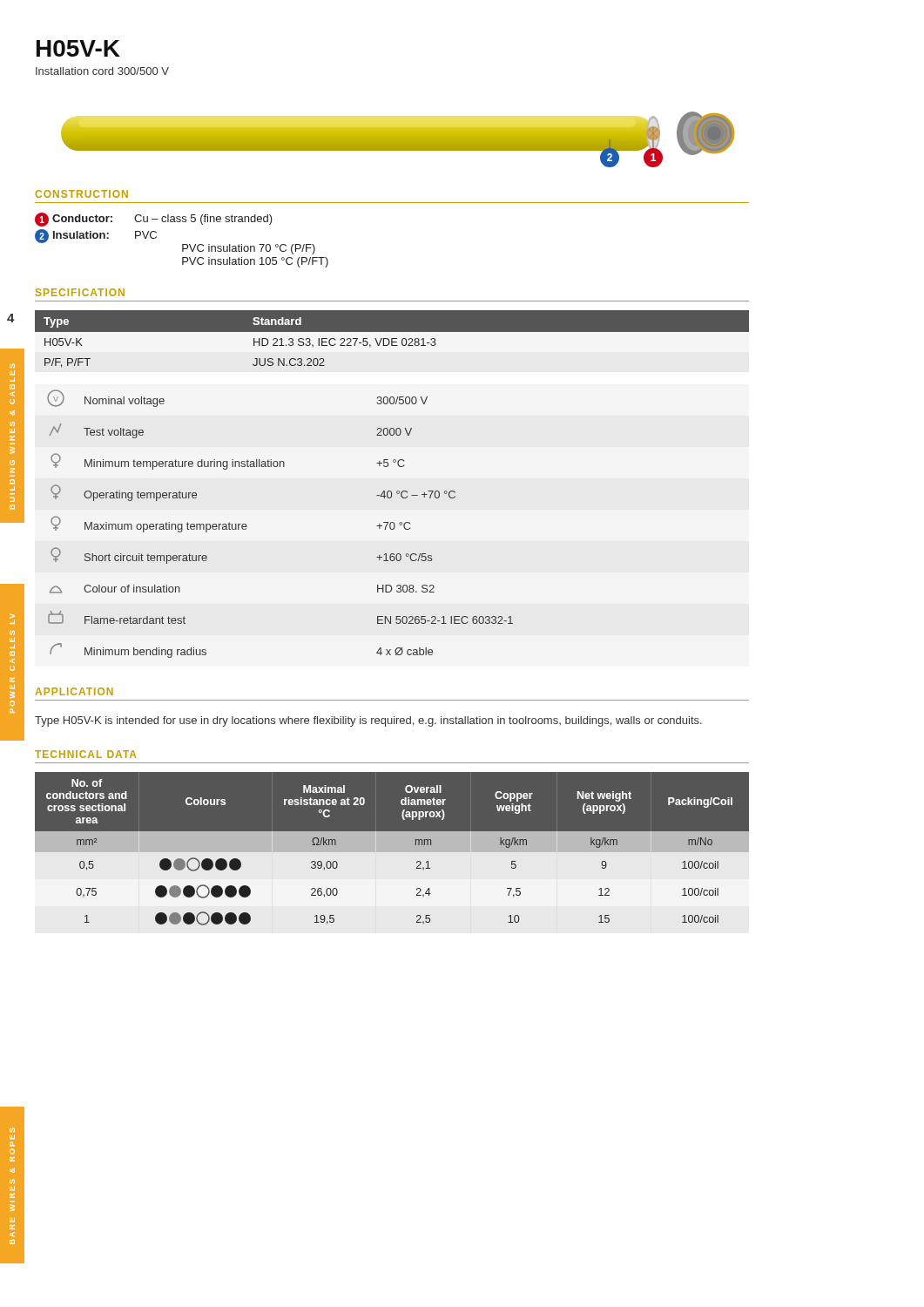Click the passage that begins "Type H05V-K is intended"
The height and width of the screenshot is (1307, 924).
(392, 720)
